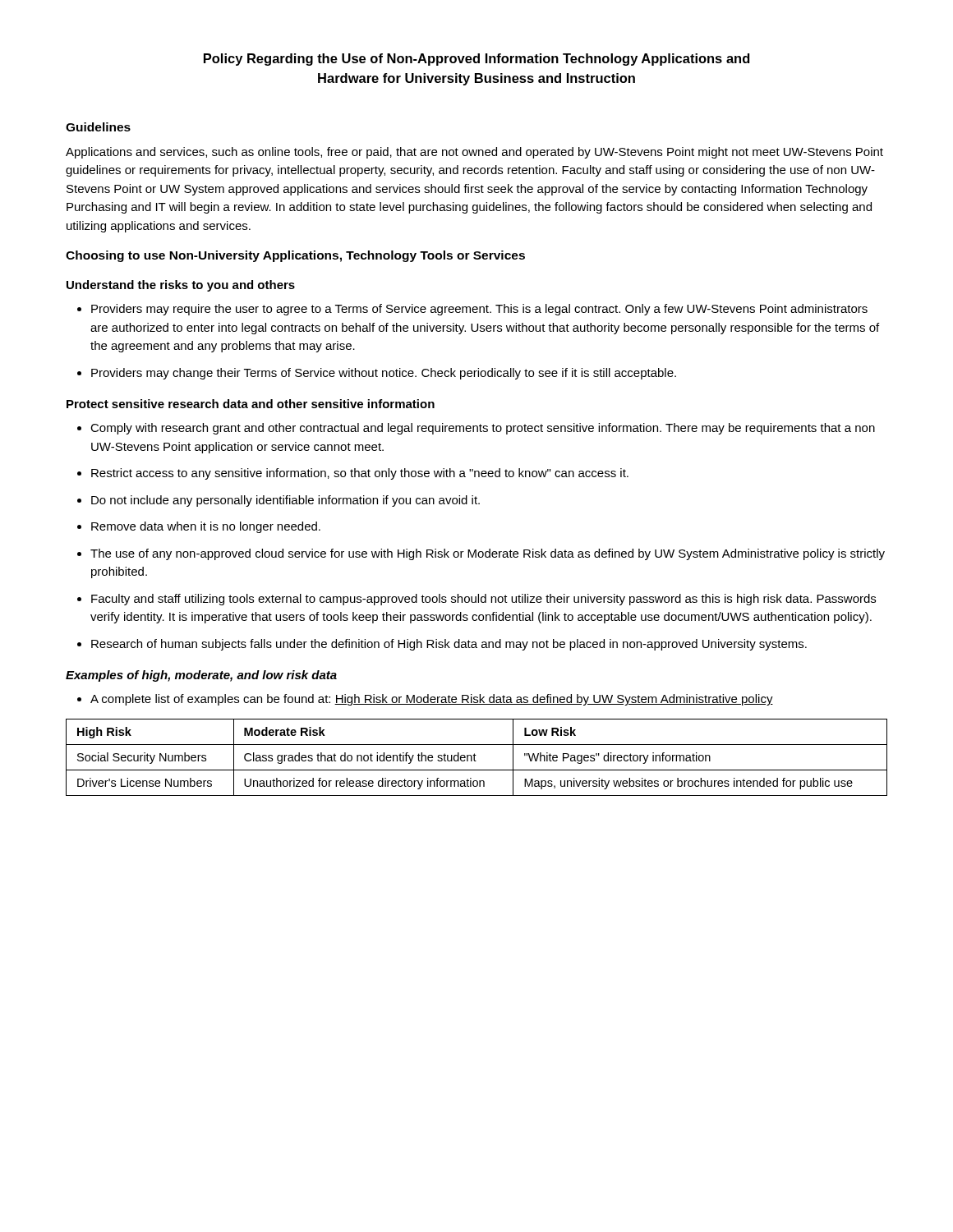Click the passage that begins "The use of any"

pyautogui.click(x=488, y=562)
